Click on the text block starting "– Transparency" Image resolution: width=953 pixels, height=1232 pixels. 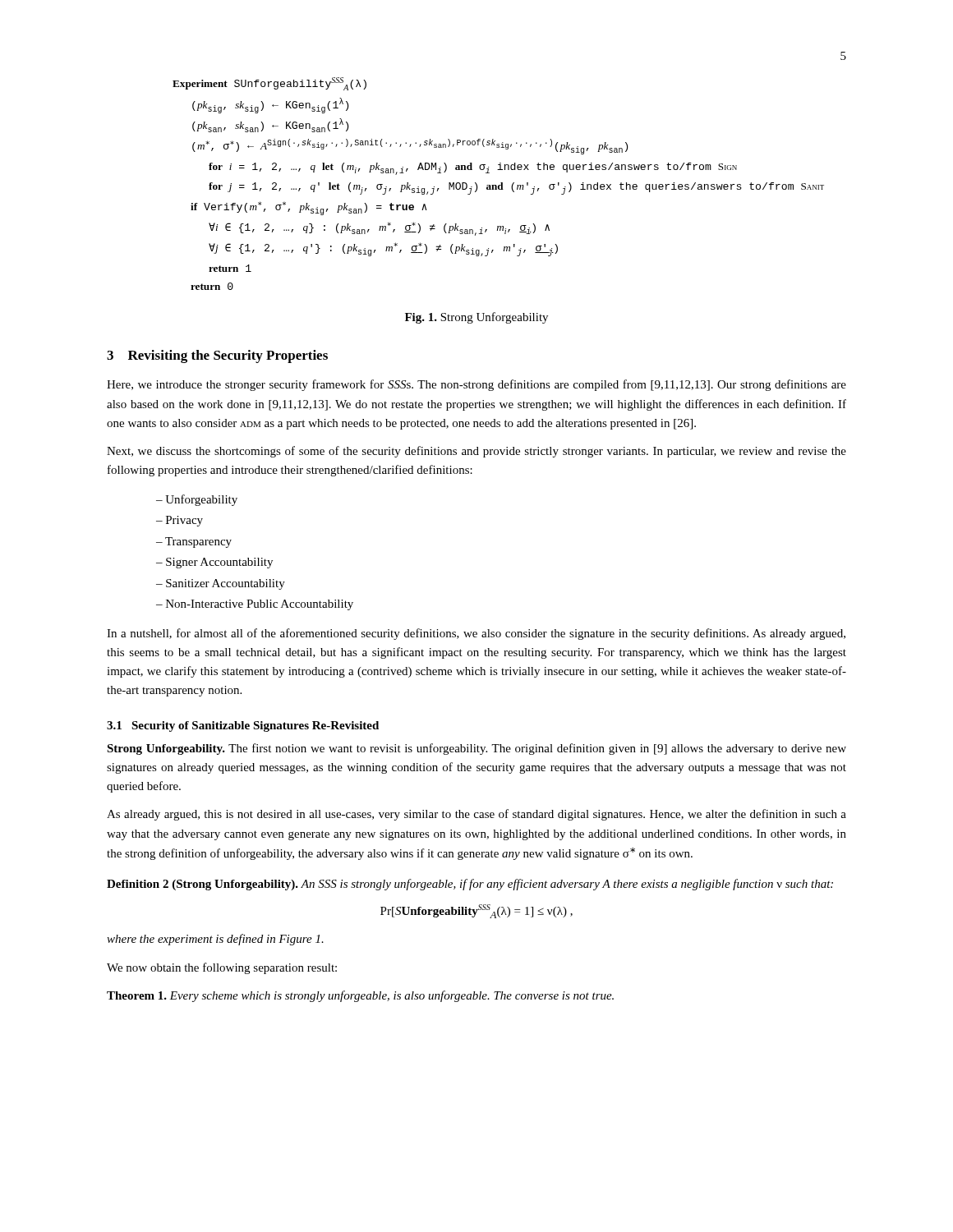point(194,542)
